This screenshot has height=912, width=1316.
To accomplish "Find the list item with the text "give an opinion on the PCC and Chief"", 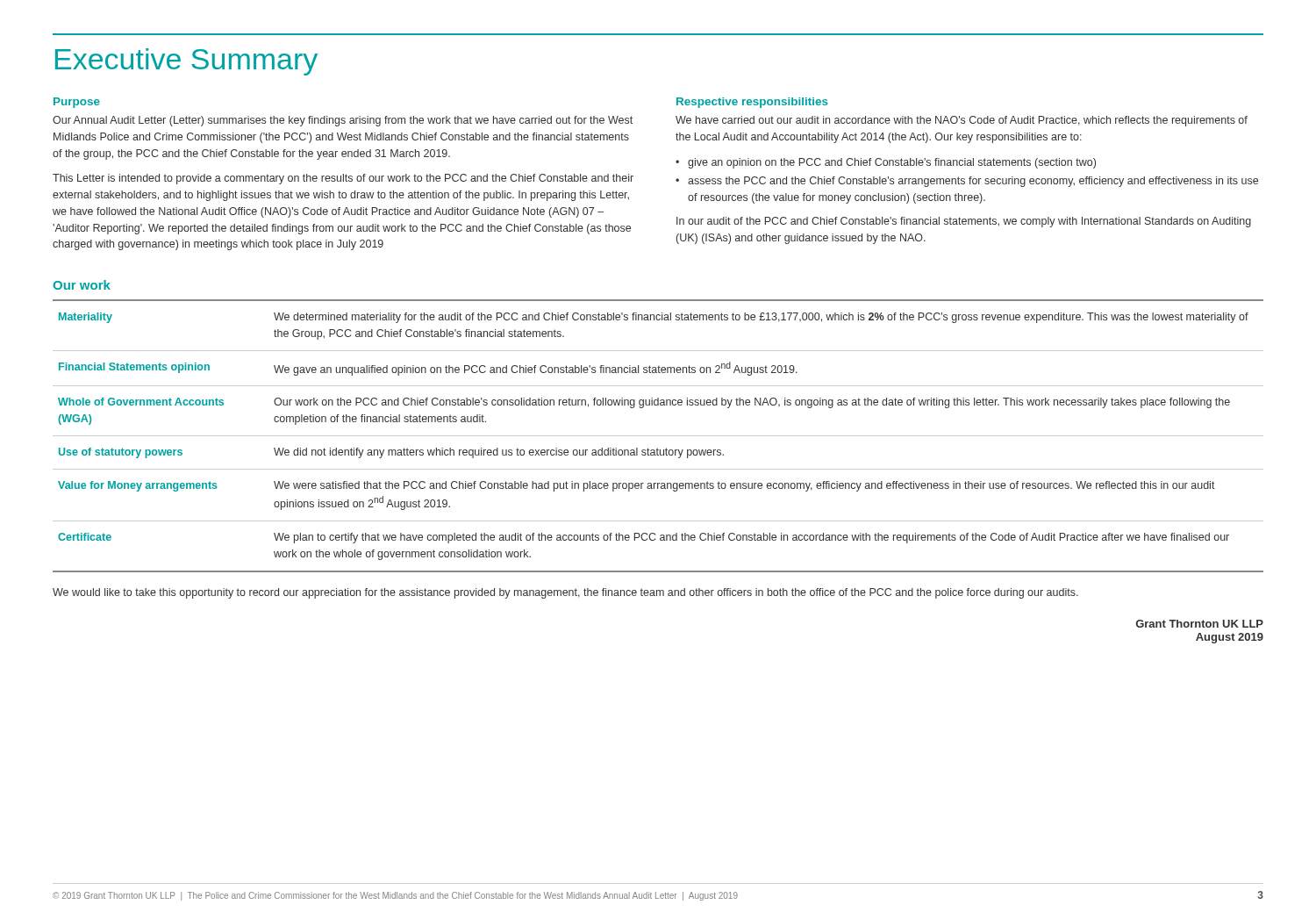I will pyautogui.click(x=892, y=162).
